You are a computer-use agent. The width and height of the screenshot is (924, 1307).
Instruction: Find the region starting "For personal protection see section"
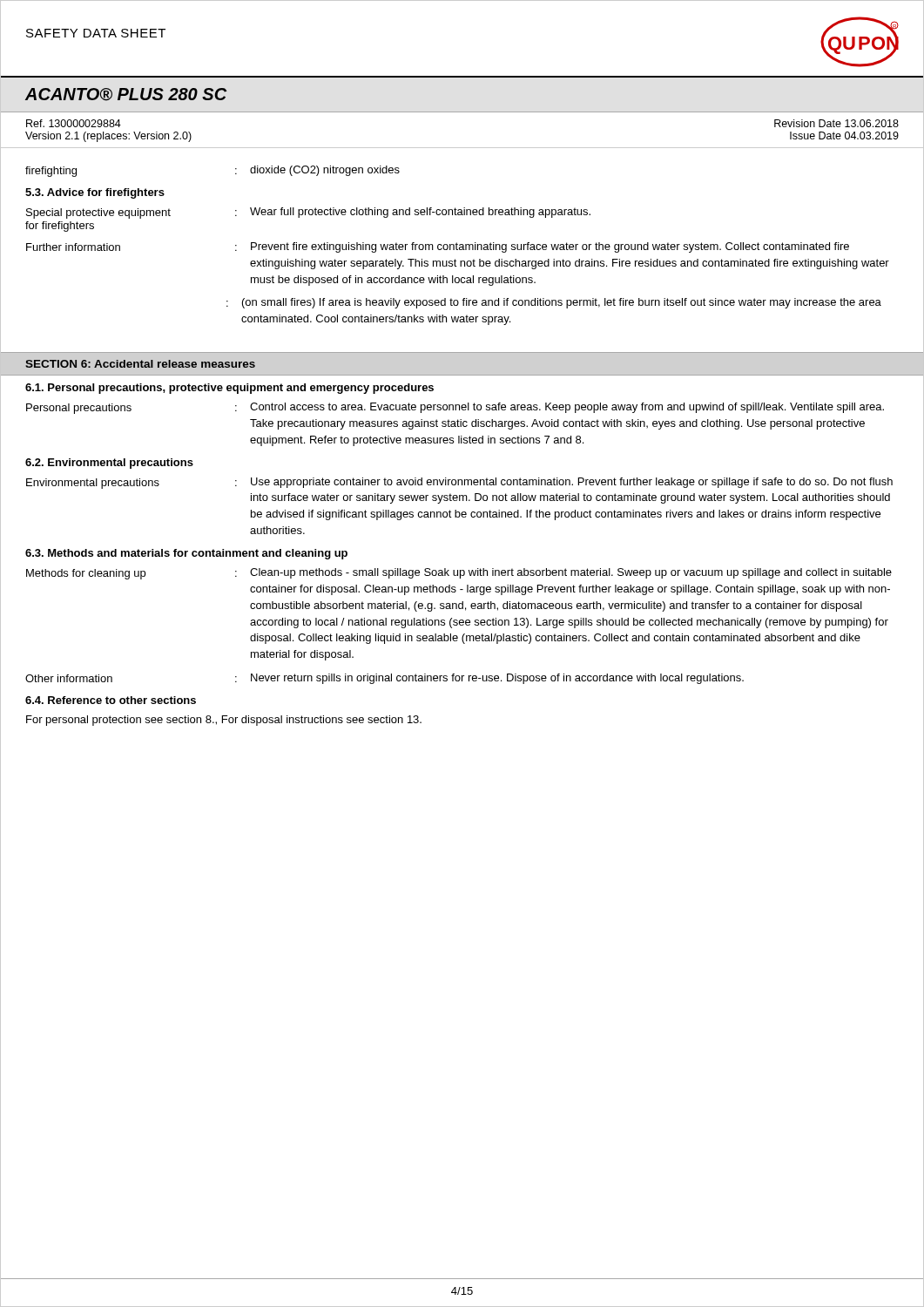click(224, 719)
